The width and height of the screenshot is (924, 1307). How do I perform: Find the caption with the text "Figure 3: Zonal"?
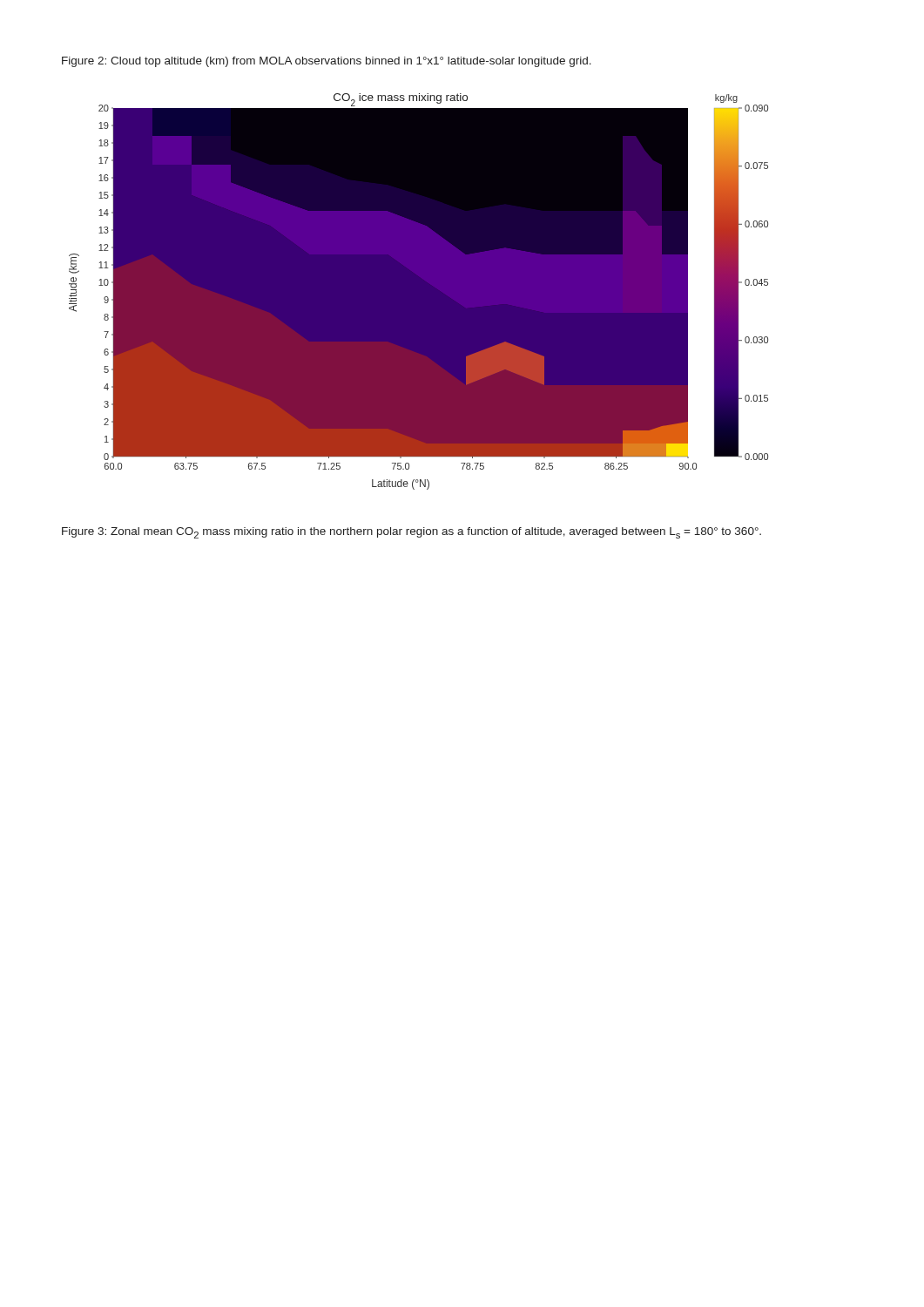coord(412,532)
